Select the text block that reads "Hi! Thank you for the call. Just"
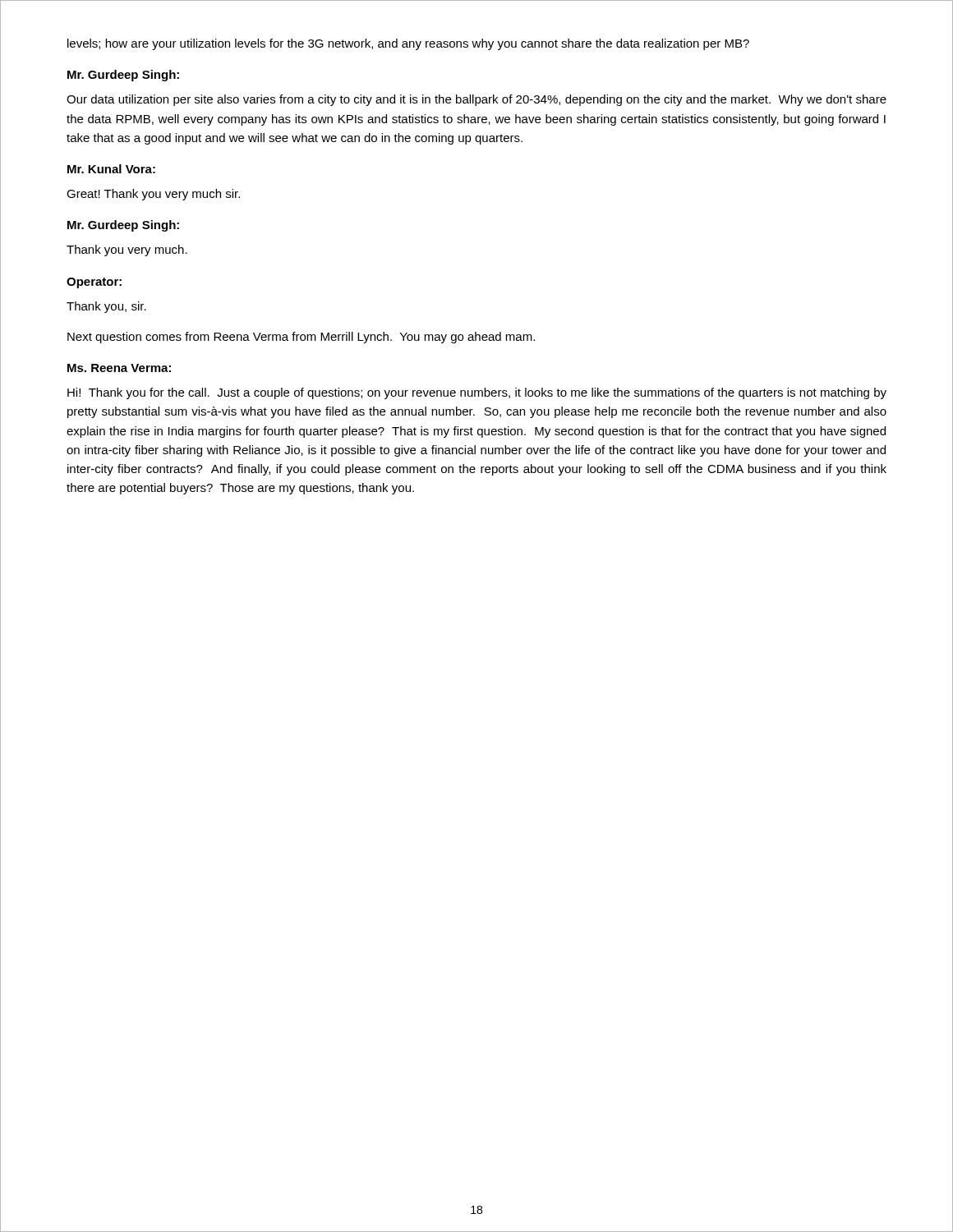 [x=476, y=440]
